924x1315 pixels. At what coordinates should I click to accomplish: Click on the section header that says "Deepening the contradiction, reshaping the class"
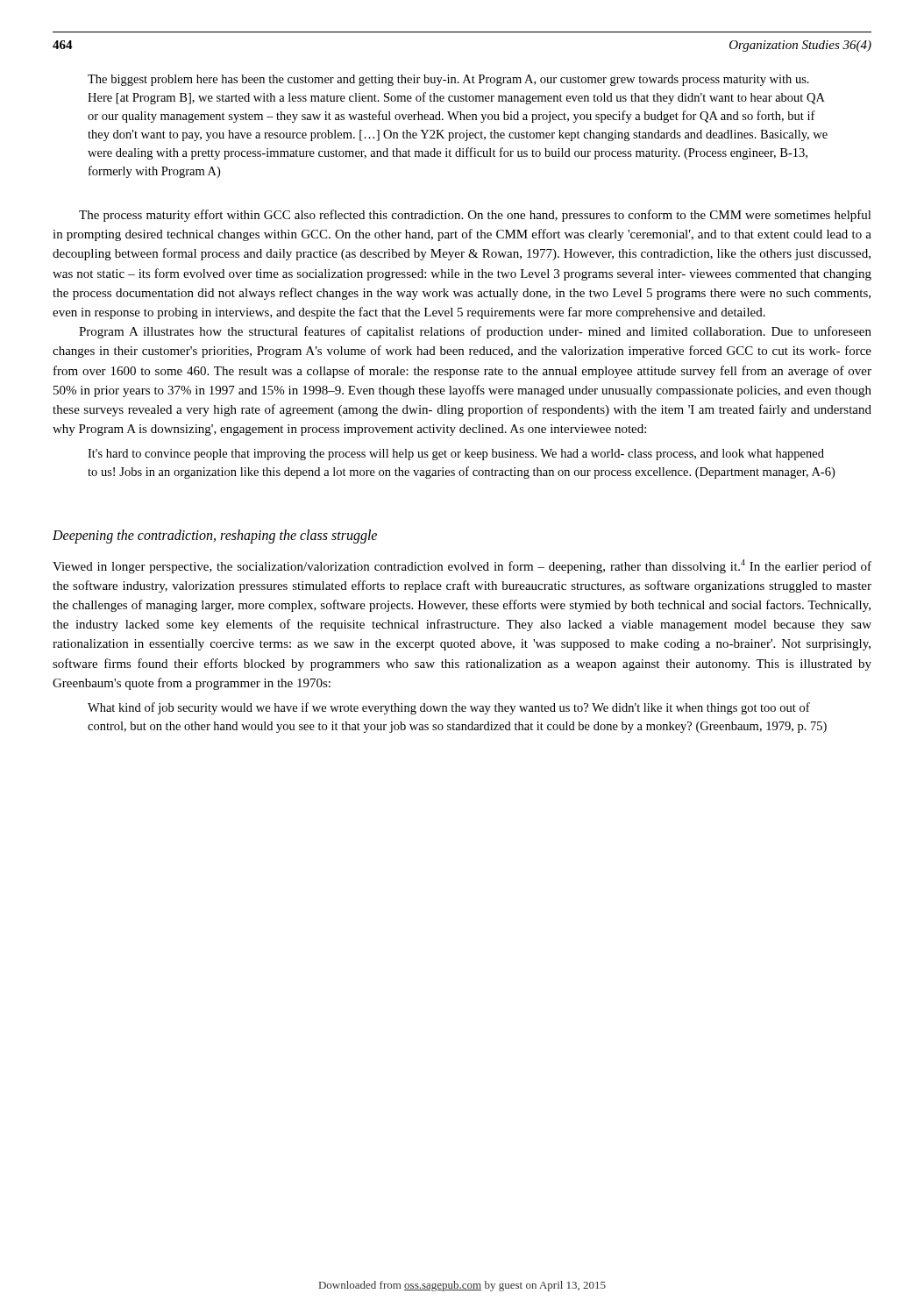point(215,536)
